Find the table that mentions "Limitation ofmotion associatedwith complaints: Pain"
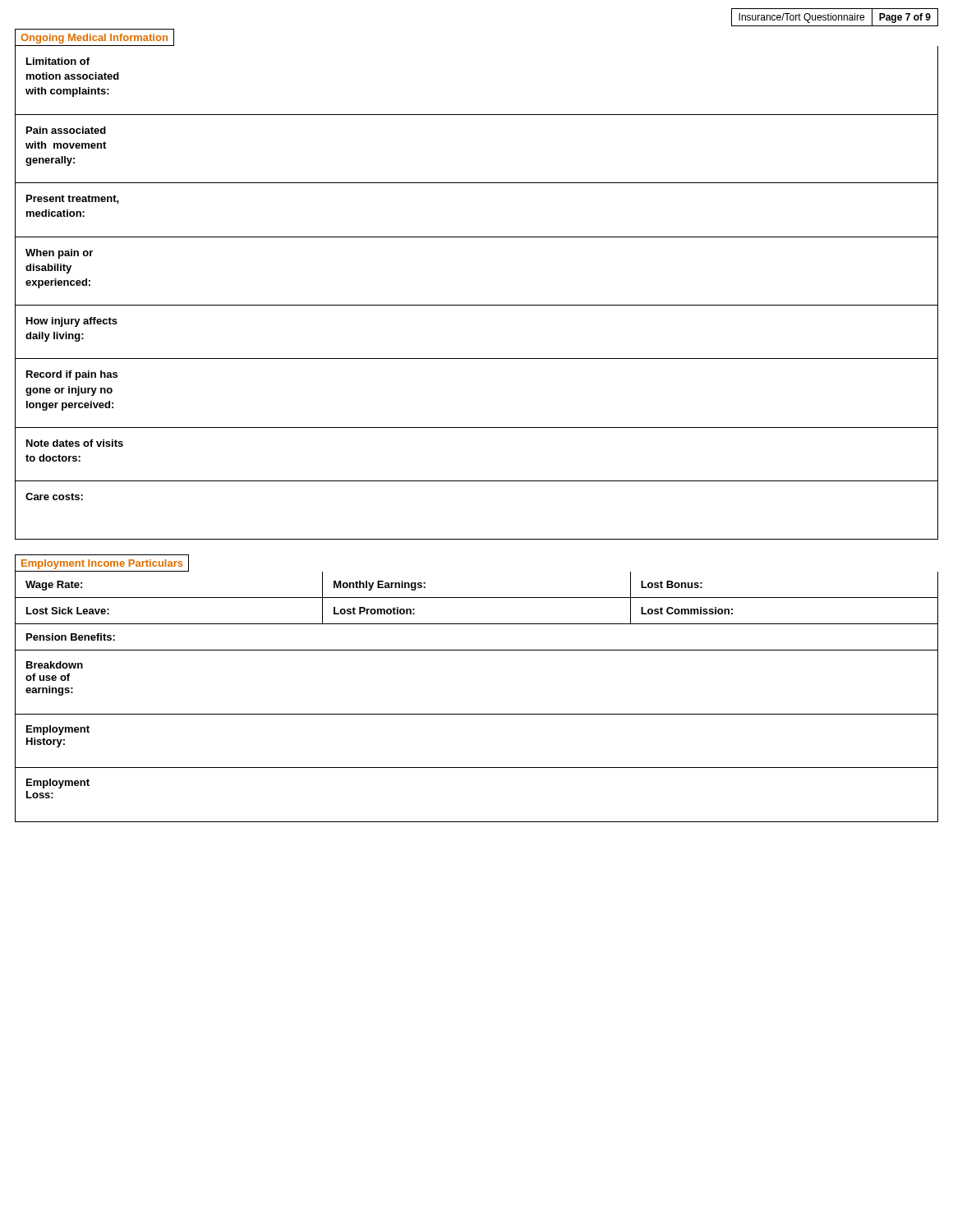Viewport: 953px width, 1232px height. (x=476, y=293)
